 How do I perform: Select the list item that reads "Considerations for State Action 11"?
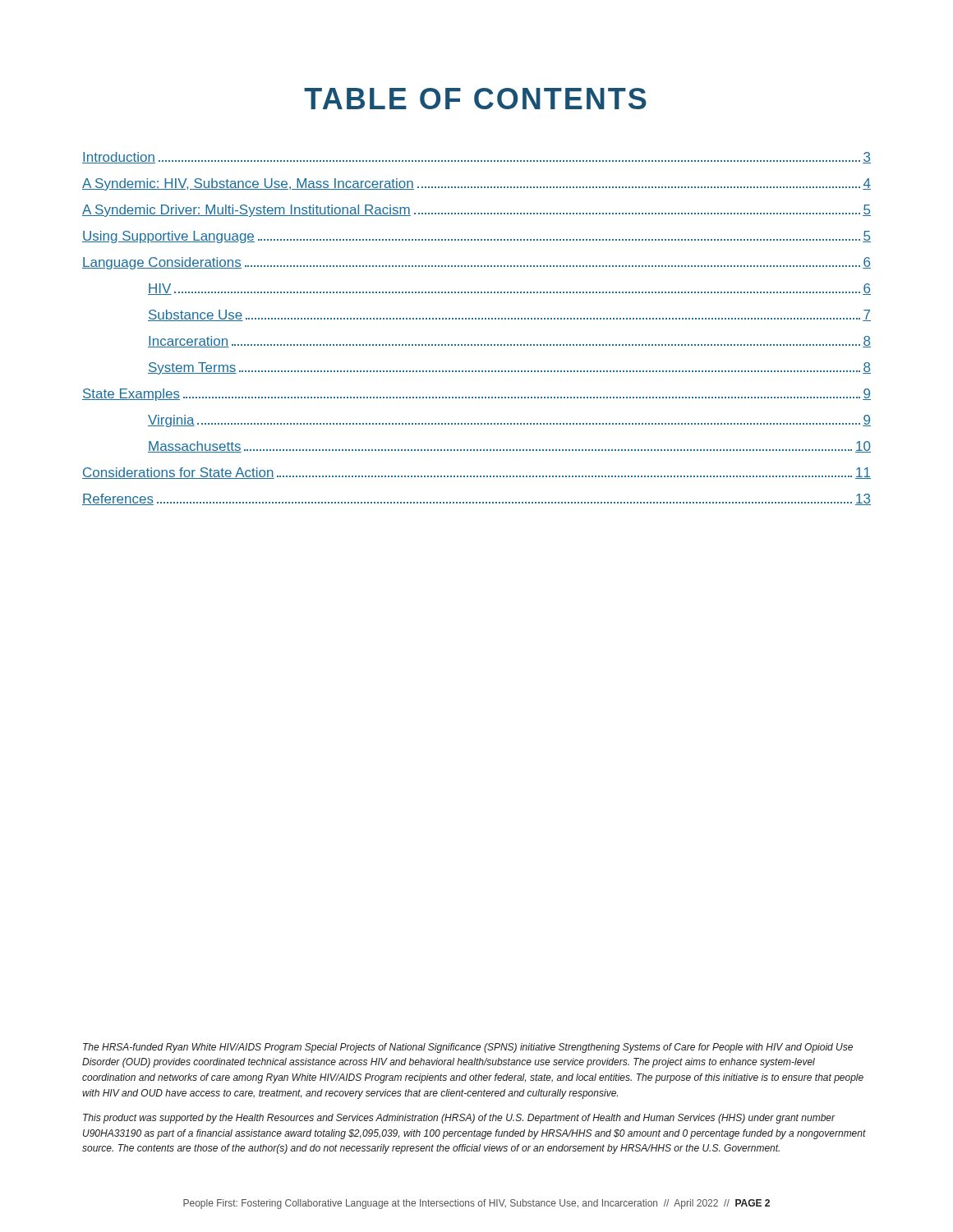476,473
